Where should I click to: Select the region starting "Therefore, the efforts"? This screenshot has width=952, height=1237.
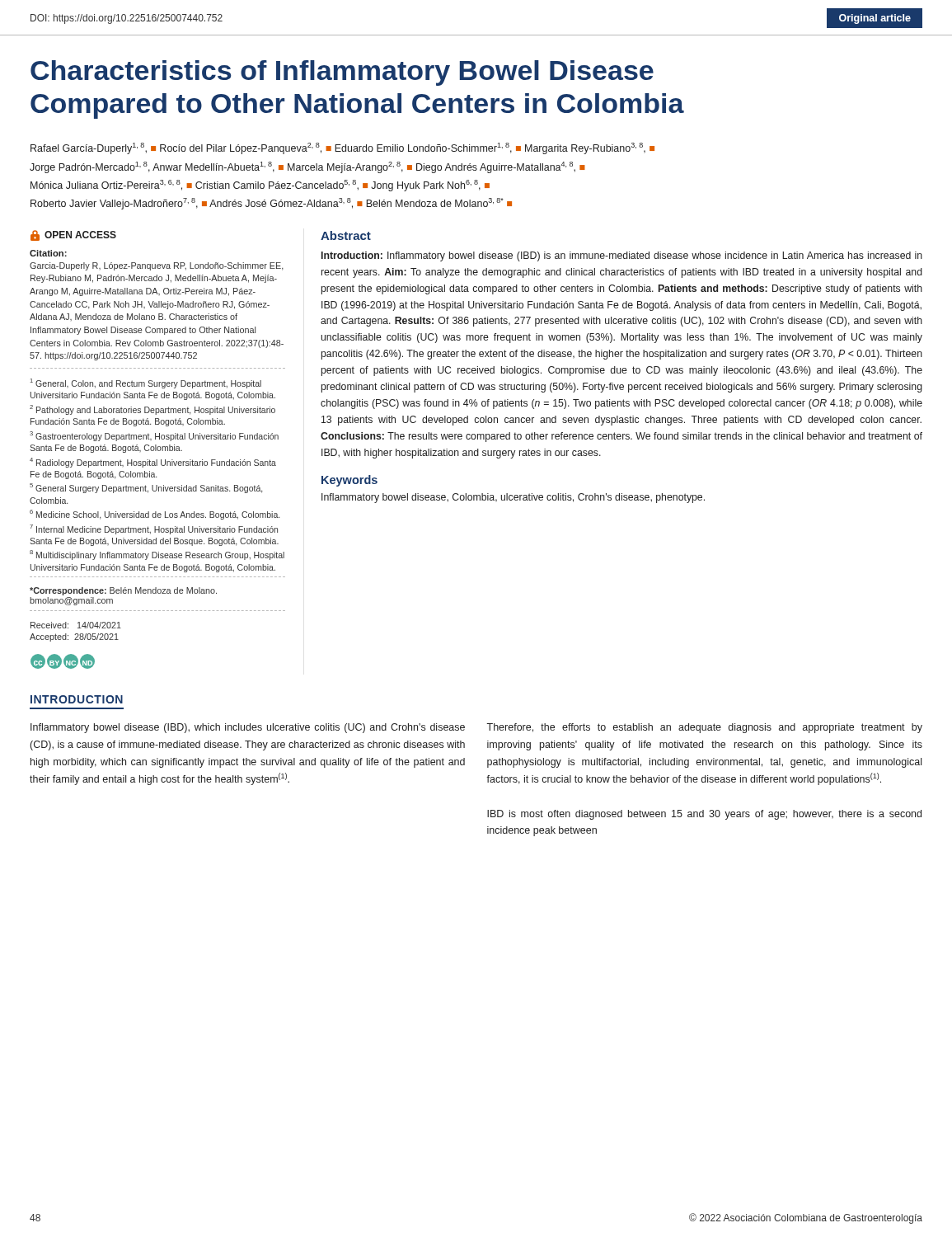[x=705, y=779]
